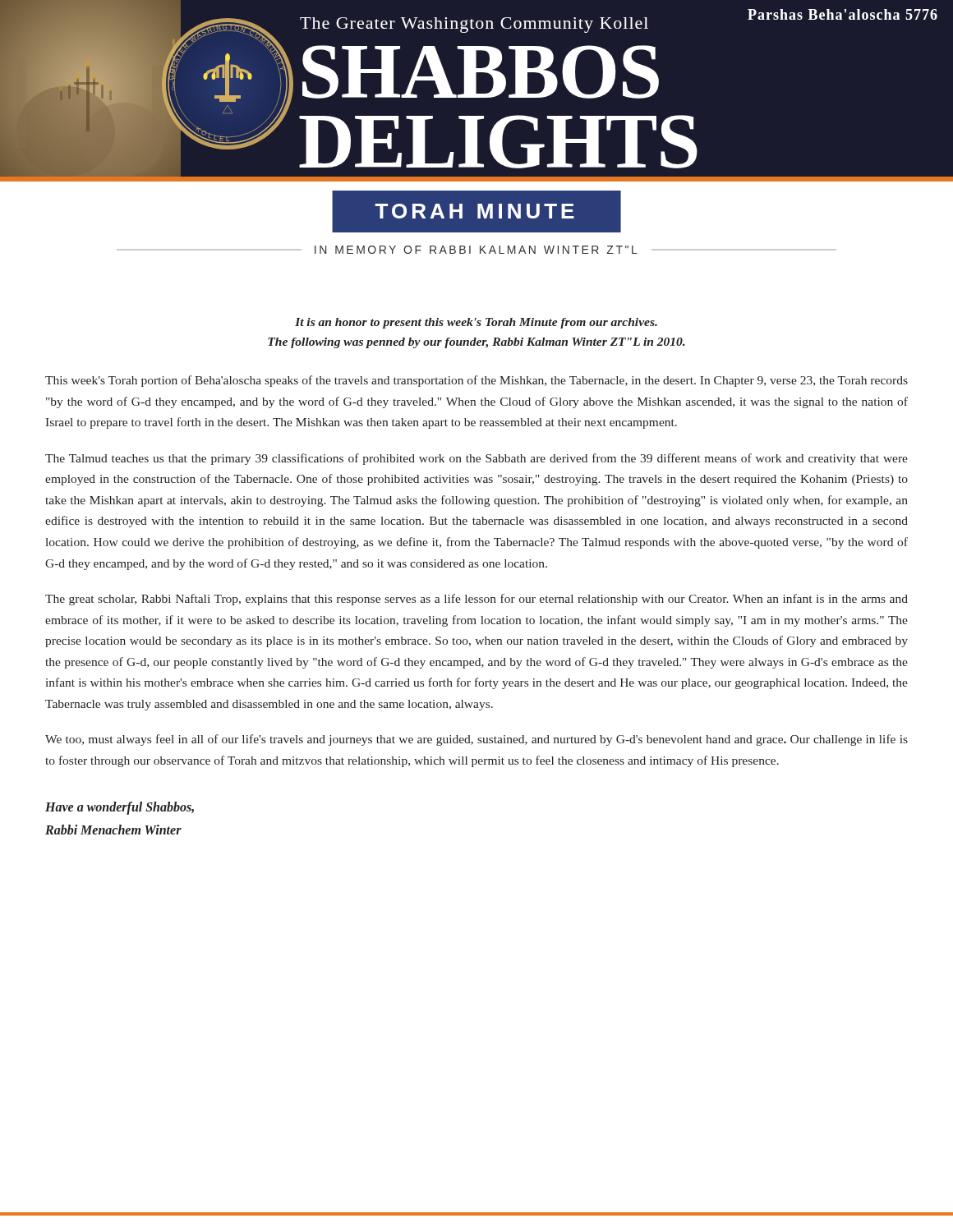Point to the block beginning "We too, must always feel in all of"
Image resolution: width=953 pixels, height=1232 pixels.
point(476,750)
